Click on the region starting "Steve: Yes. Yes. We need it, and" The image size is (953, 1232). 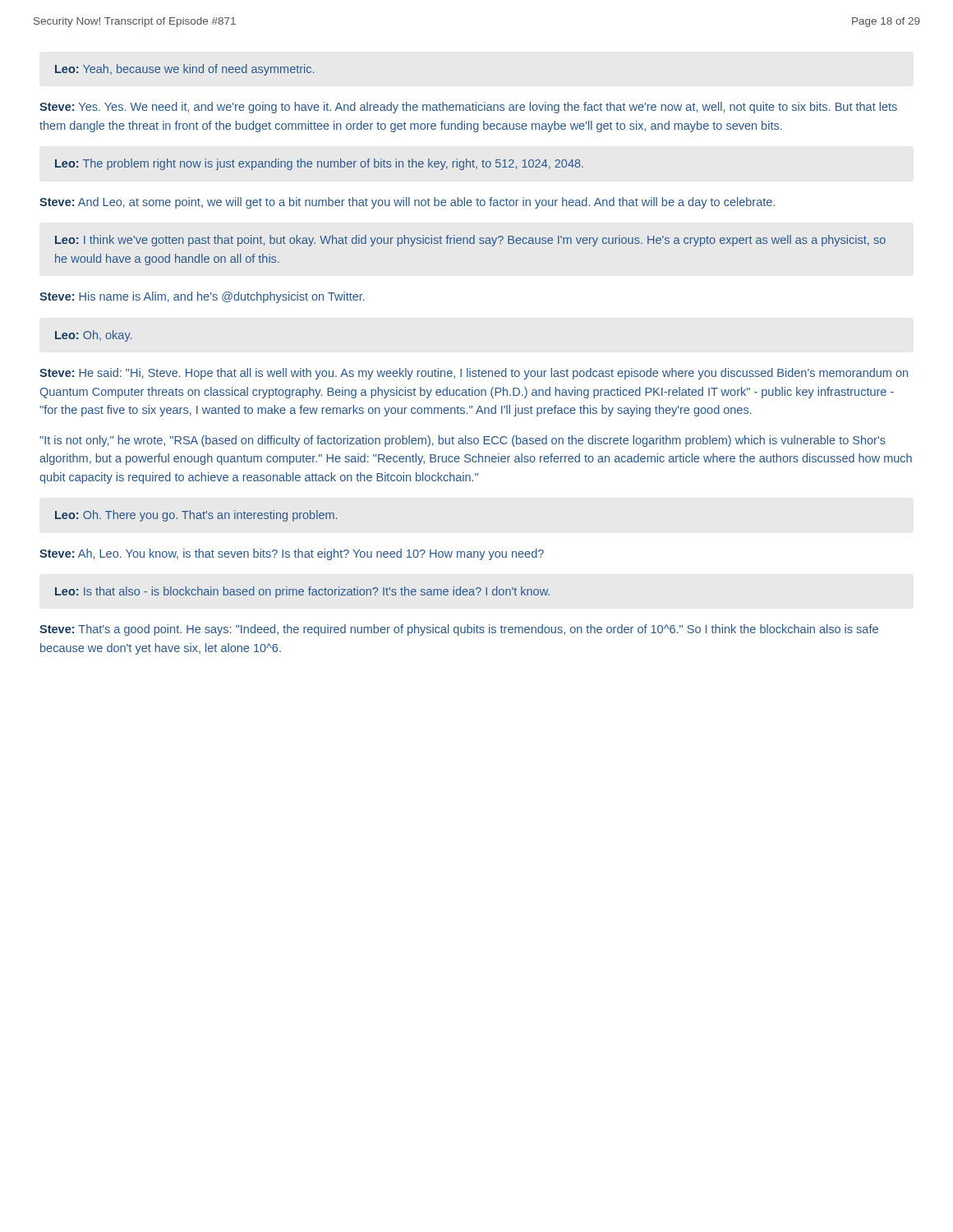(x=468, y=116)
